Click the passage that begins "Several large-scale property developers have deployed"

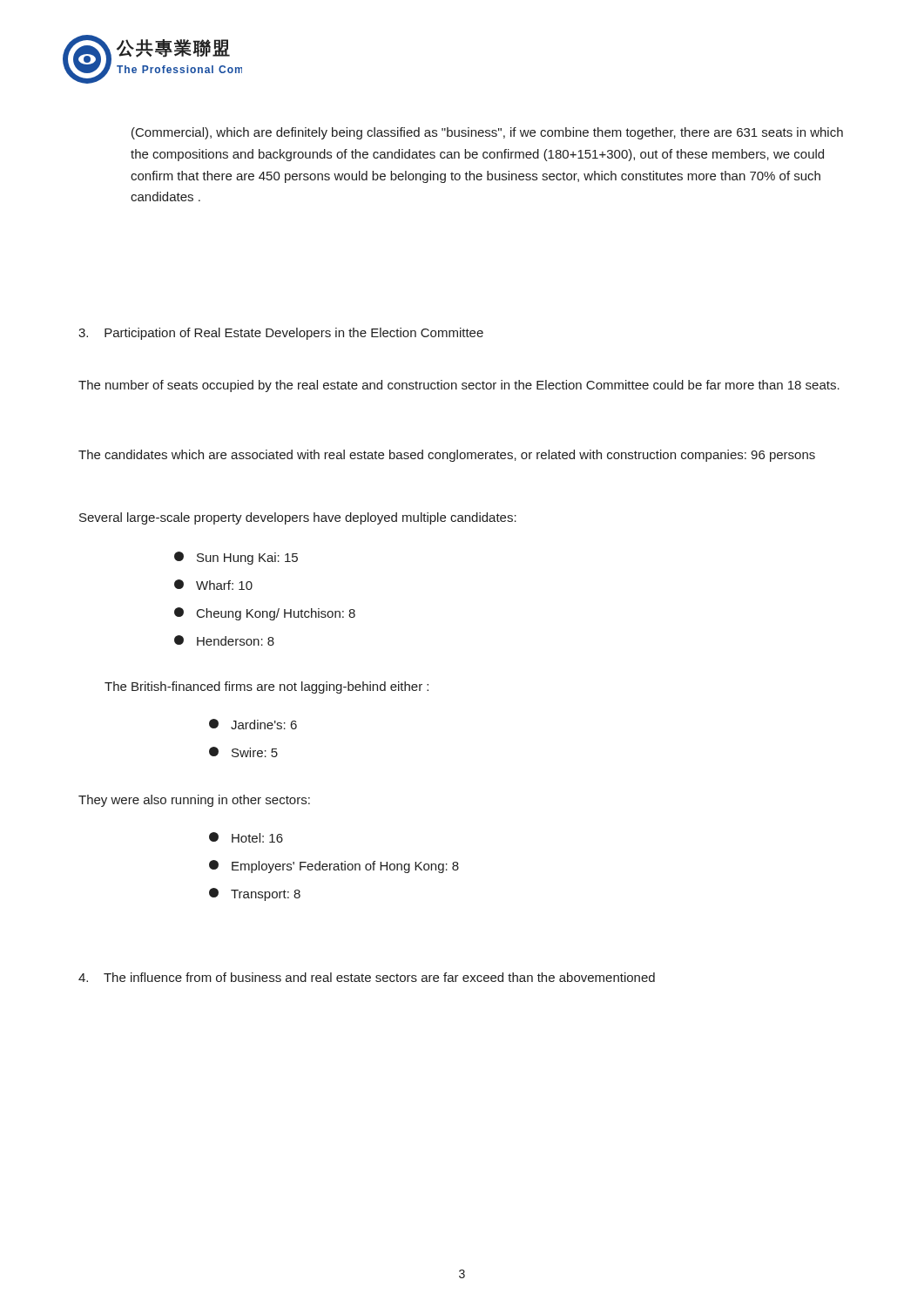[x=298, y=517]
